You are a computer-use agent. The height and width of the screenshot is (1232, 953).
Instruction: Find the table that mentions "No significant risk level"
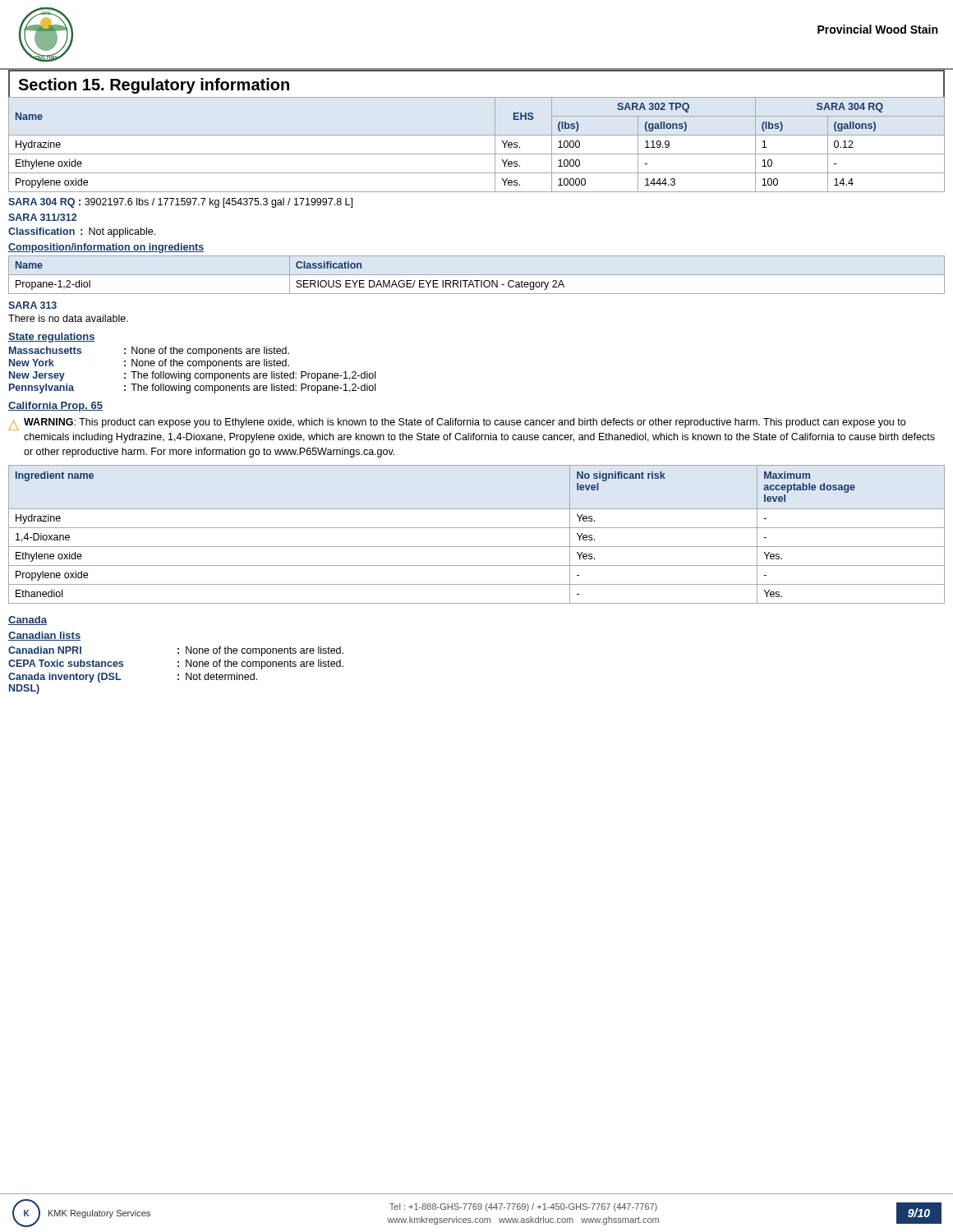tap(476, 535)
